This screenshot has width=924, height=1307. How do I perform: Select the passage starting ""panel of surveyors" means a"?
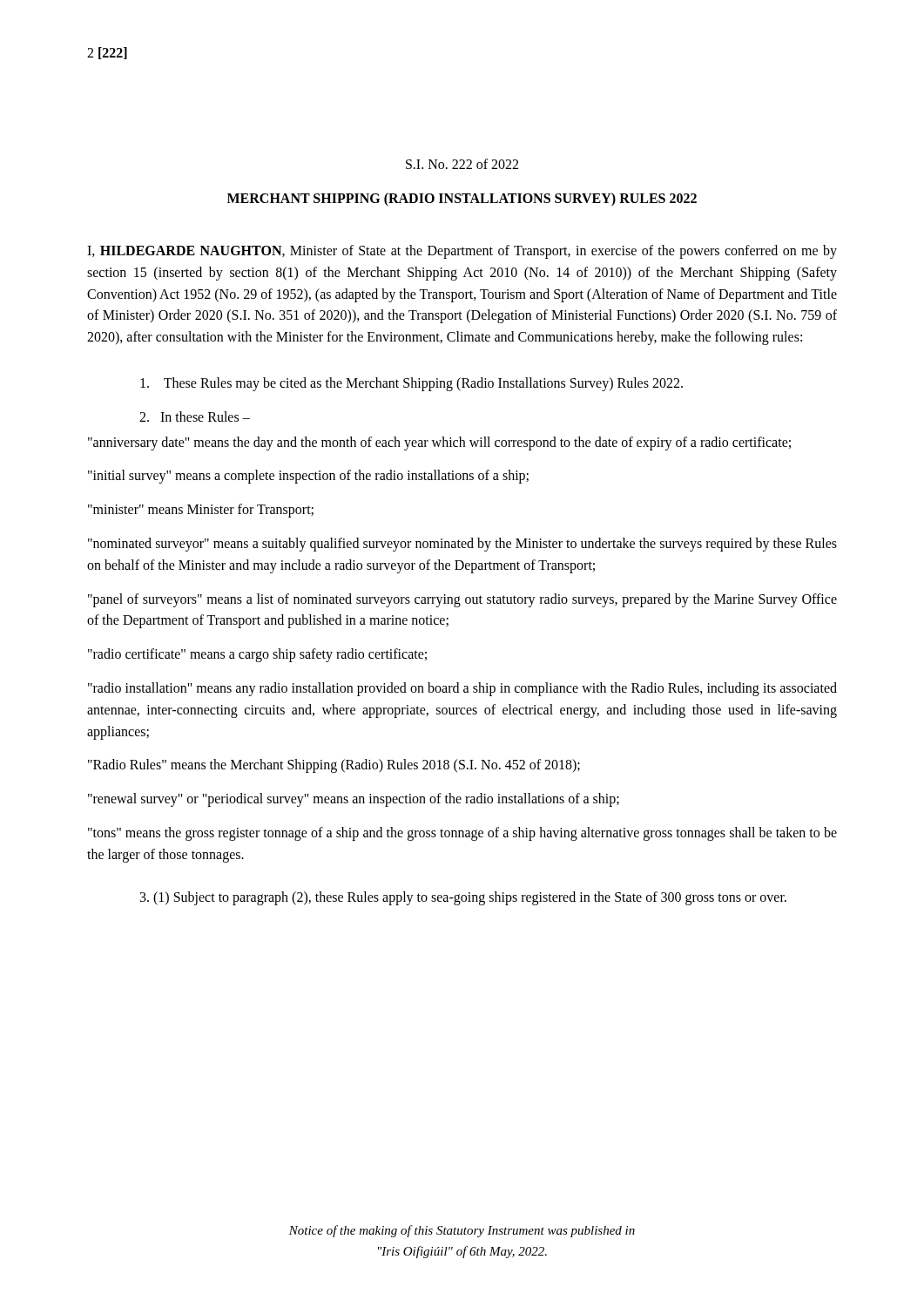tap(462, 609)
